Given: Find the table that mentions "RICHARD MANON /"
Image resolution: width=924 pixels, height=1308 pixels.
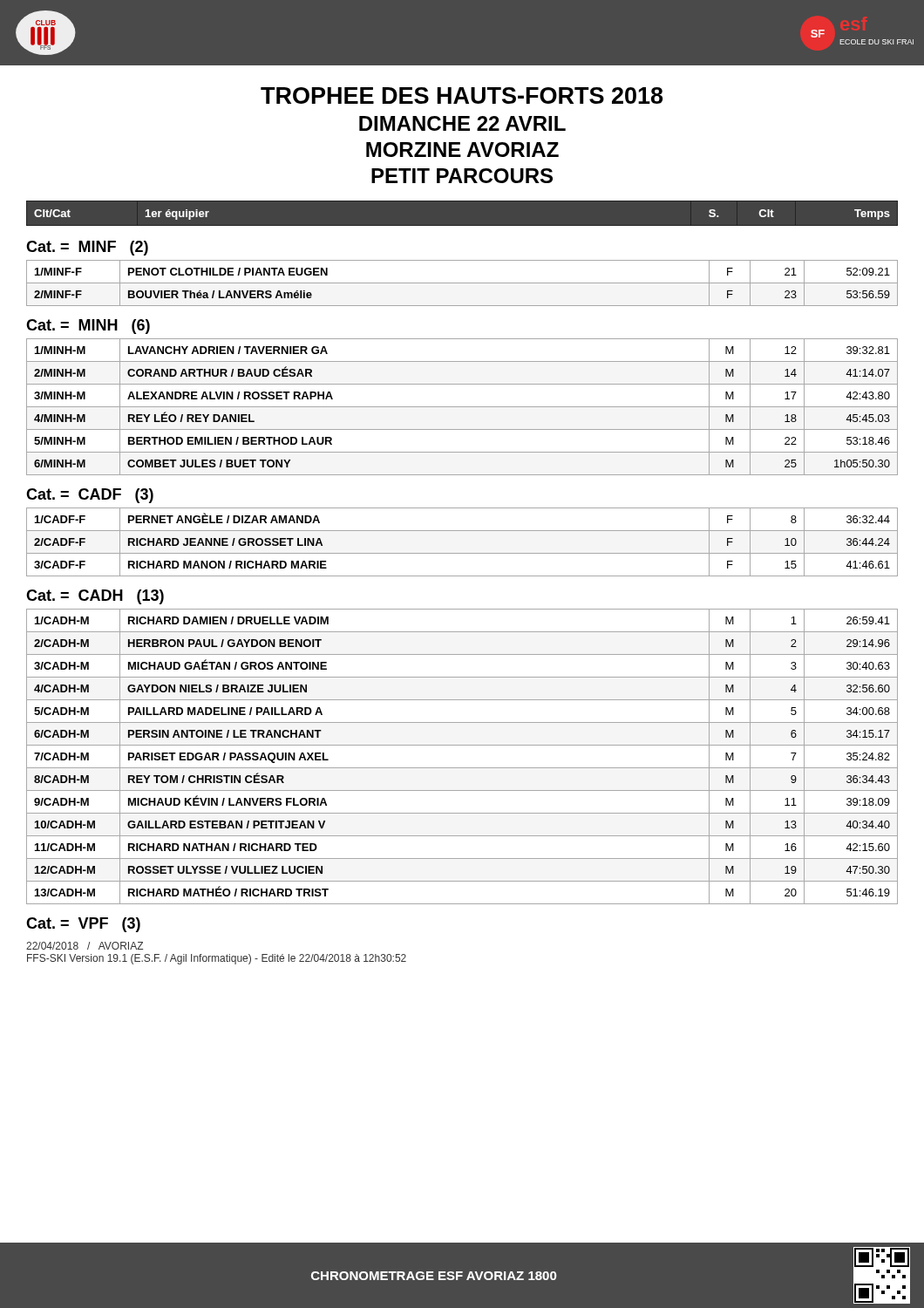Looking at the screenshot, I should [x=462, y=542].
